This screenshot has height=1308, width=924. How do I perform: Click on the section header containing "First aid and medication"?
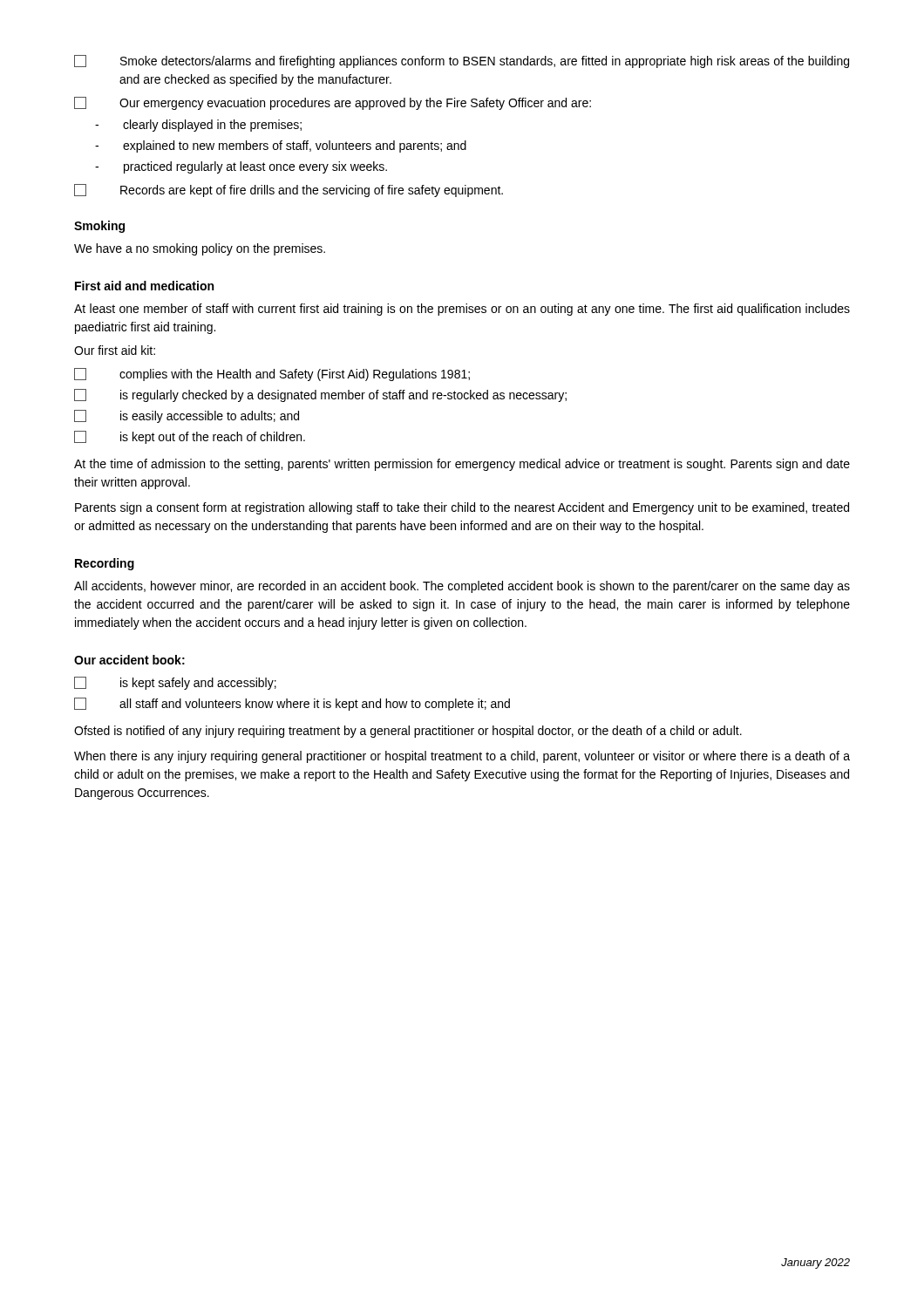[x=144, y=286]
